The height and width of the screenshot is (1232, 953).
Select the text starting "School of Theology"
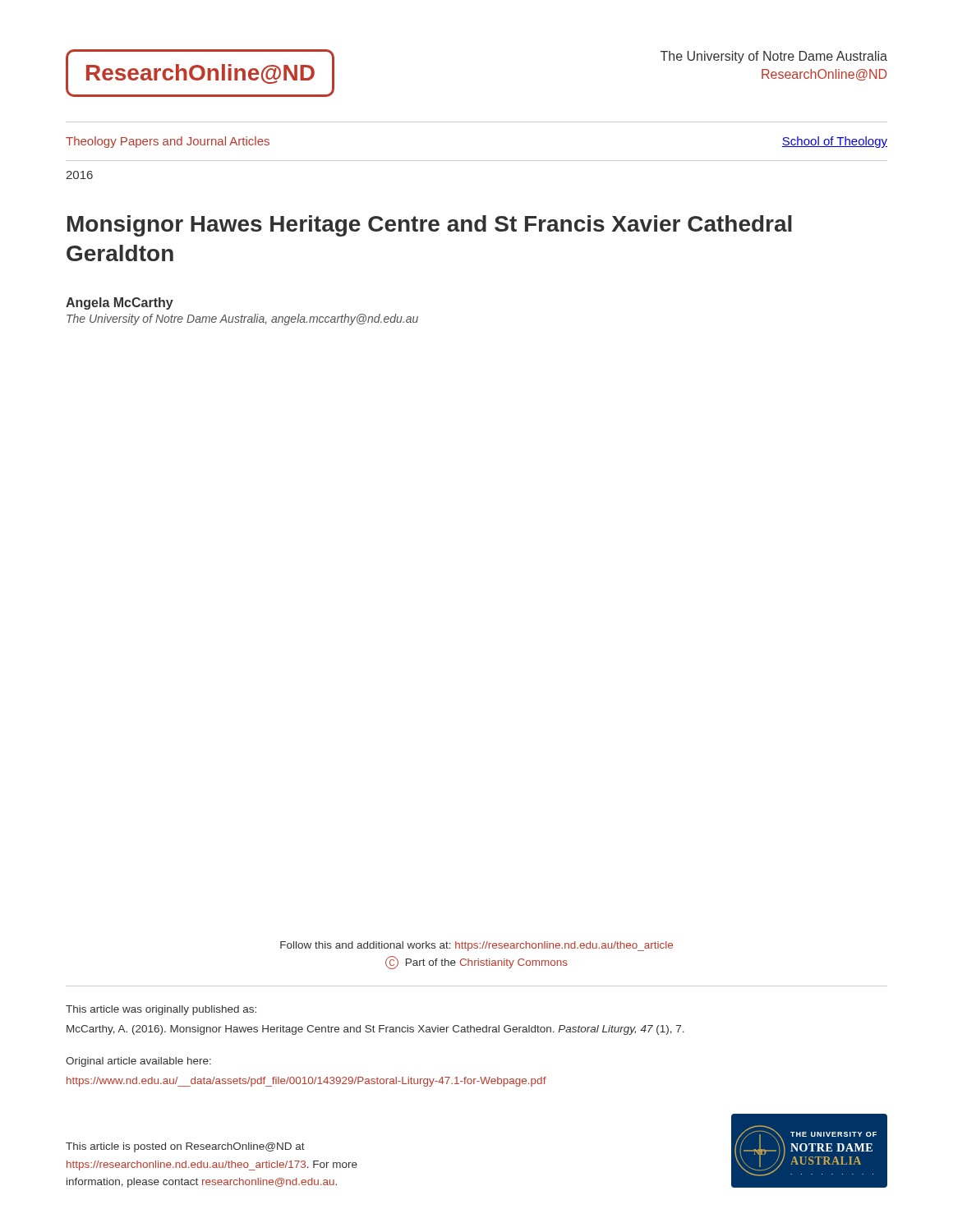[x=835, y=141]
